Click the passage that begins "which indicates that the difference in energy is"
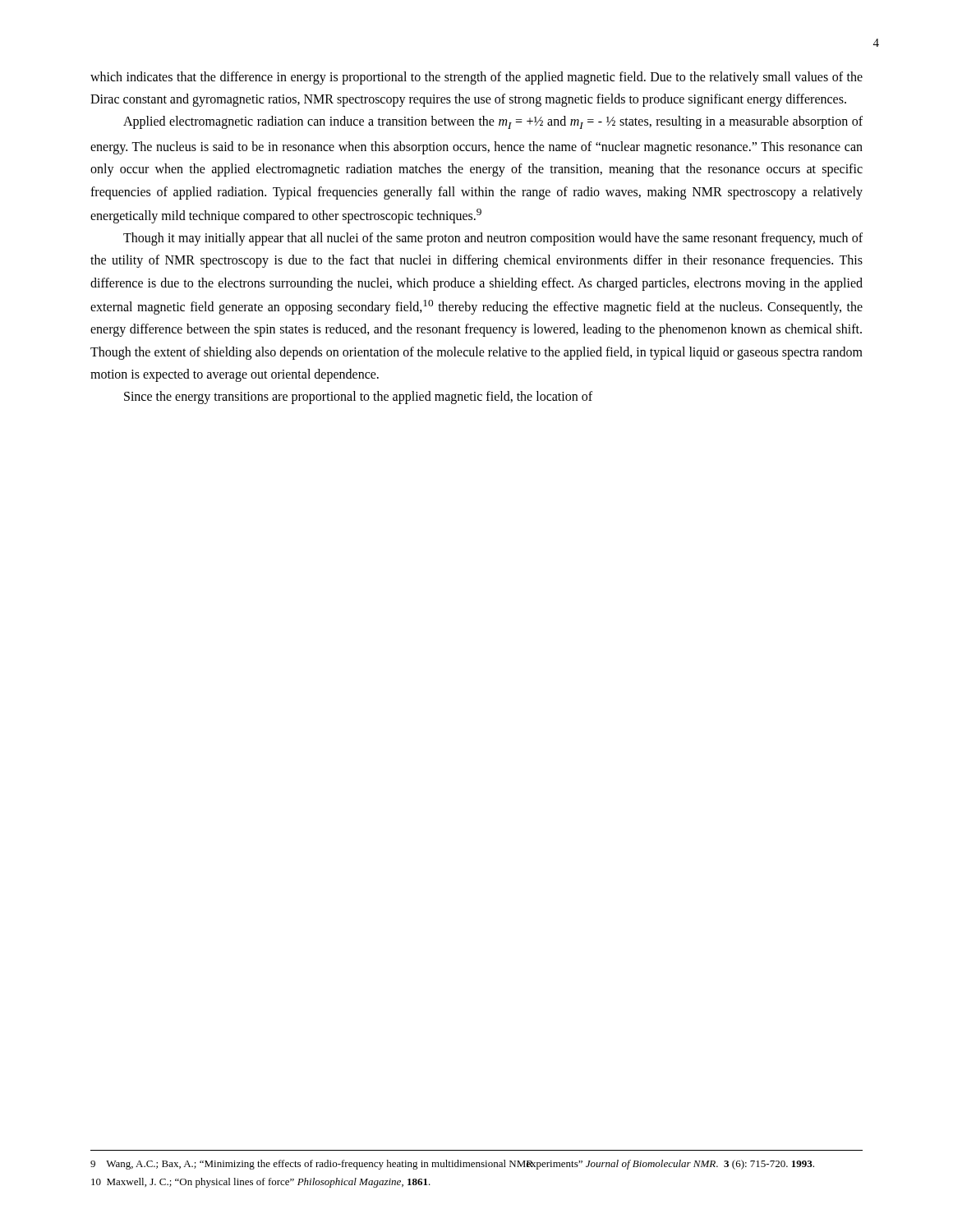This screenshot has width=953, height=1232. click(476, 88)
